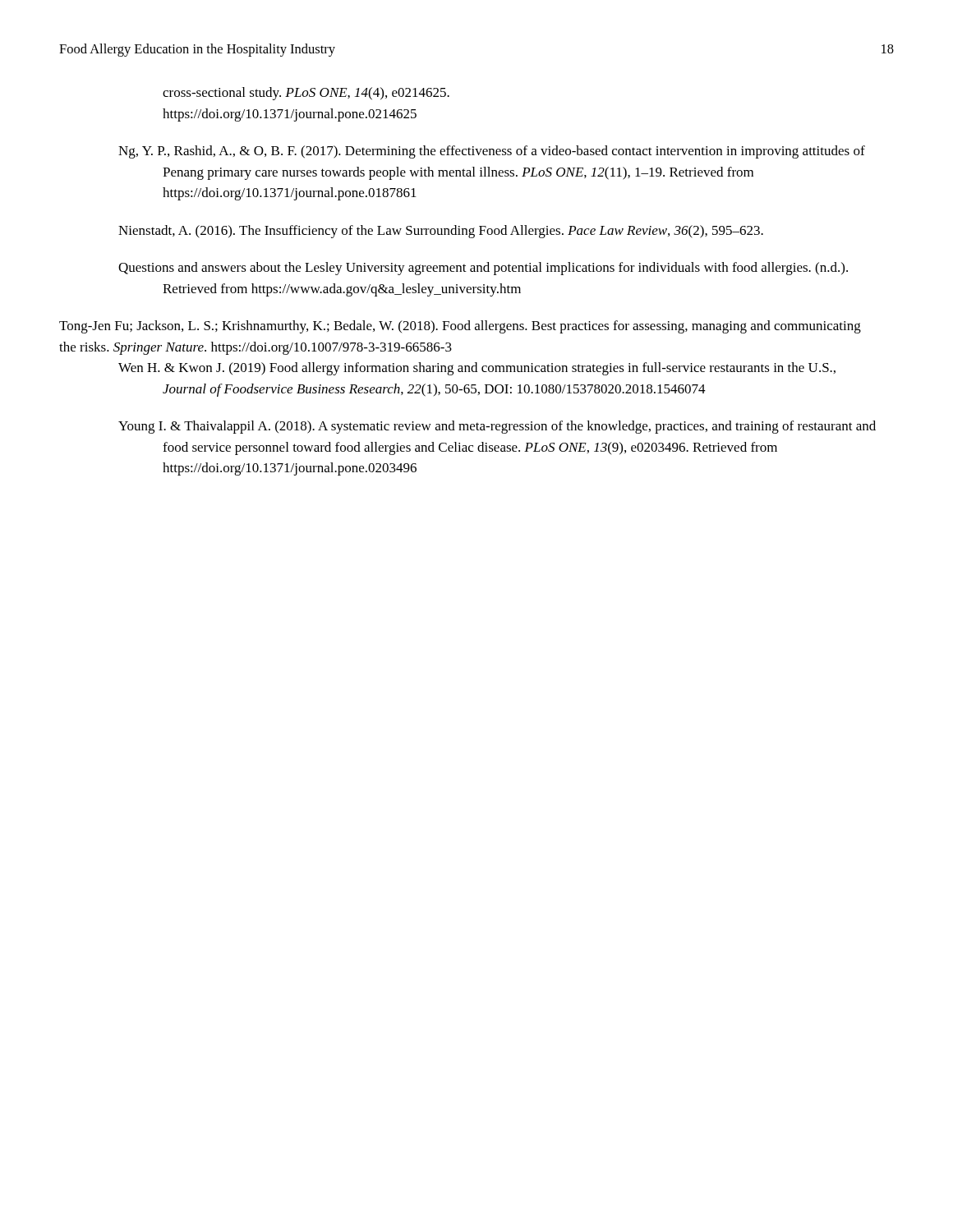Click the passage that begins "Wen H. &"
This screenshot has width=953, height=1232.
(477, 378)
